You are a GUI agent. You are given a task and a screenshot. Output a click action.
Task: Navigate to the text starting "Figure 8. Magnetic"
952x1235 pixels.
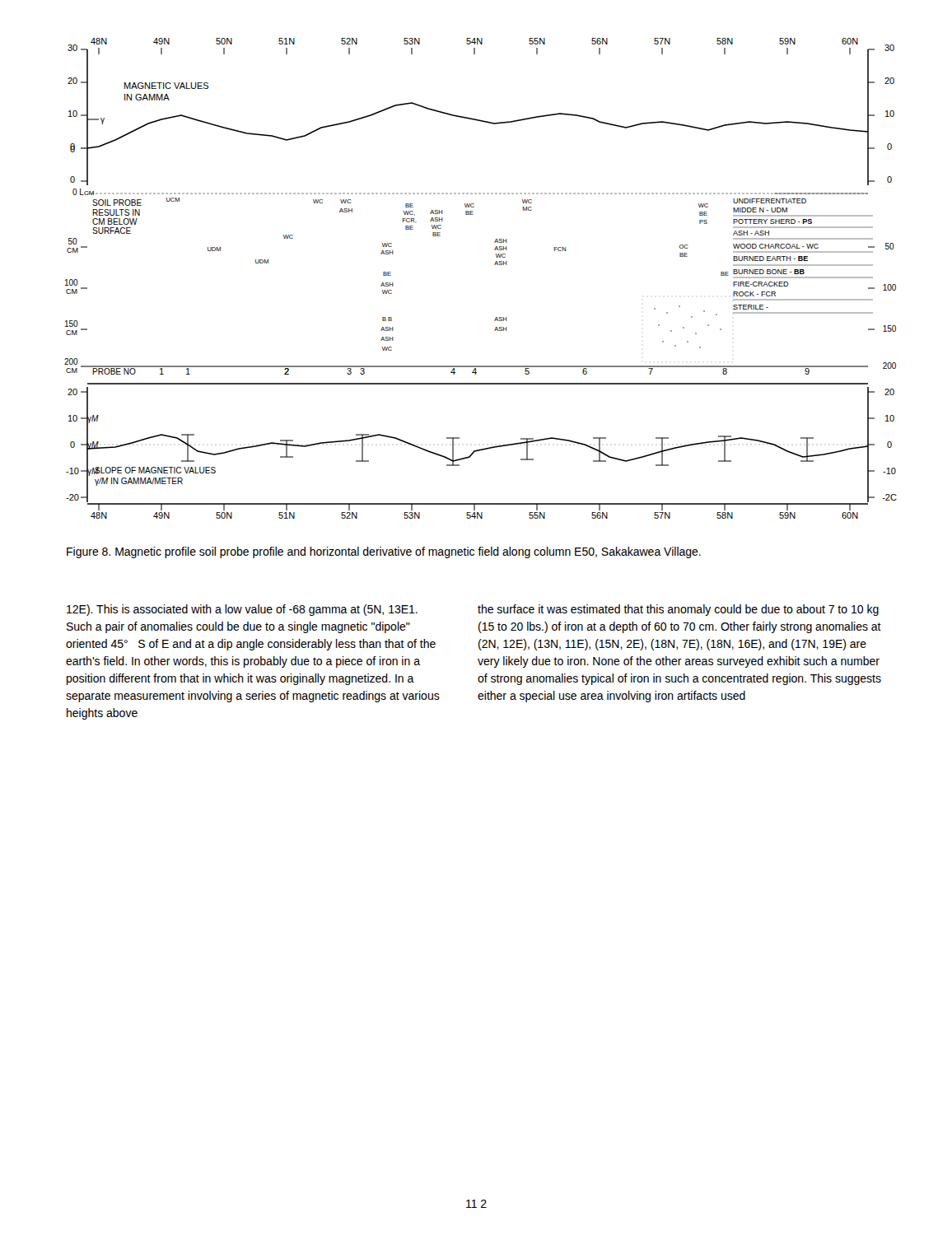pyautogui.click(x=384, y=552)
